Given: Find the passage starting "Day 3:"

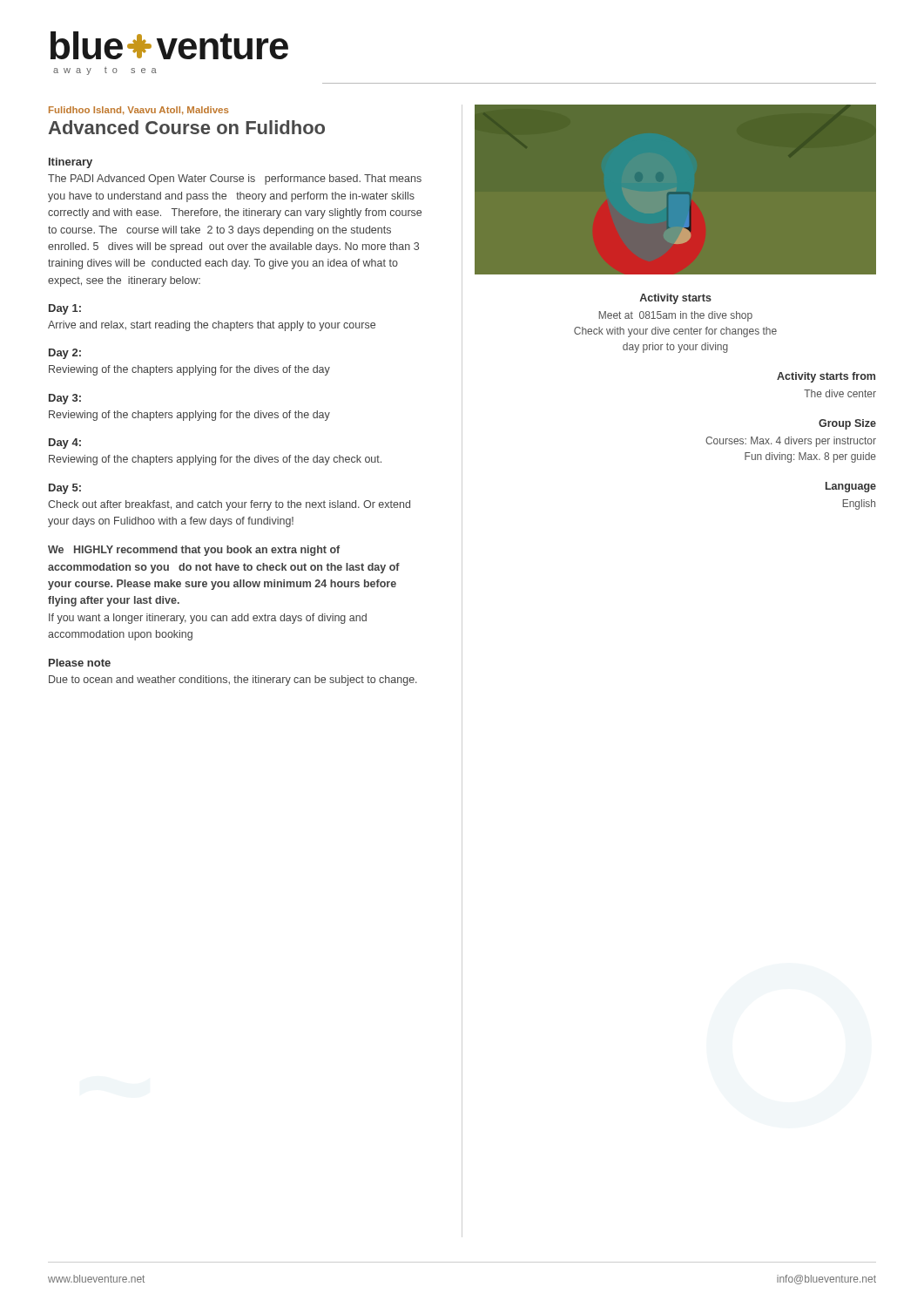Looking at the screenshot, I should pyautogui.click(x=65, y=399).
